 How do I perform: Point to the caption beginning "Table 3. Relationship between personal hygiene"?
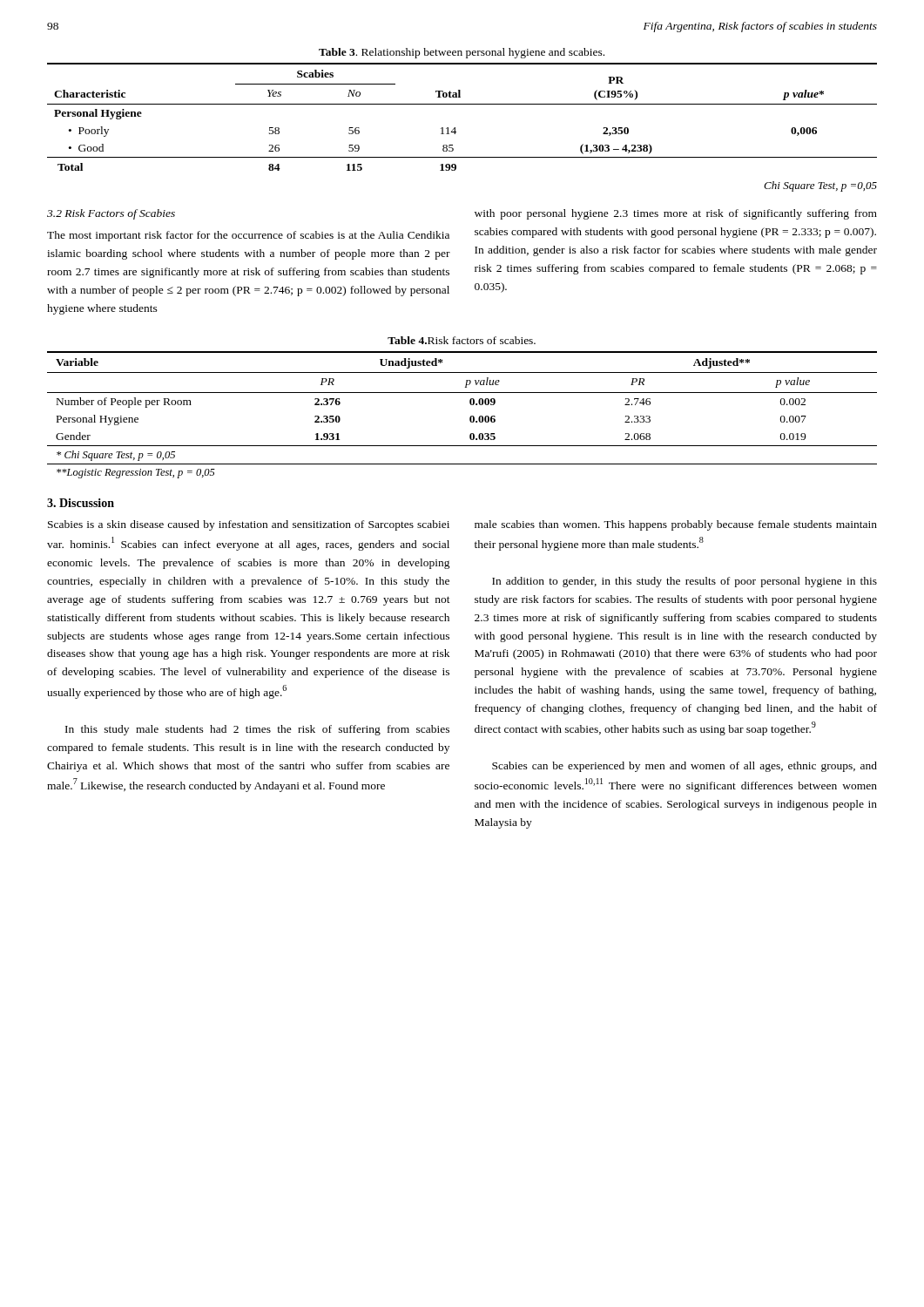(462, 52)
